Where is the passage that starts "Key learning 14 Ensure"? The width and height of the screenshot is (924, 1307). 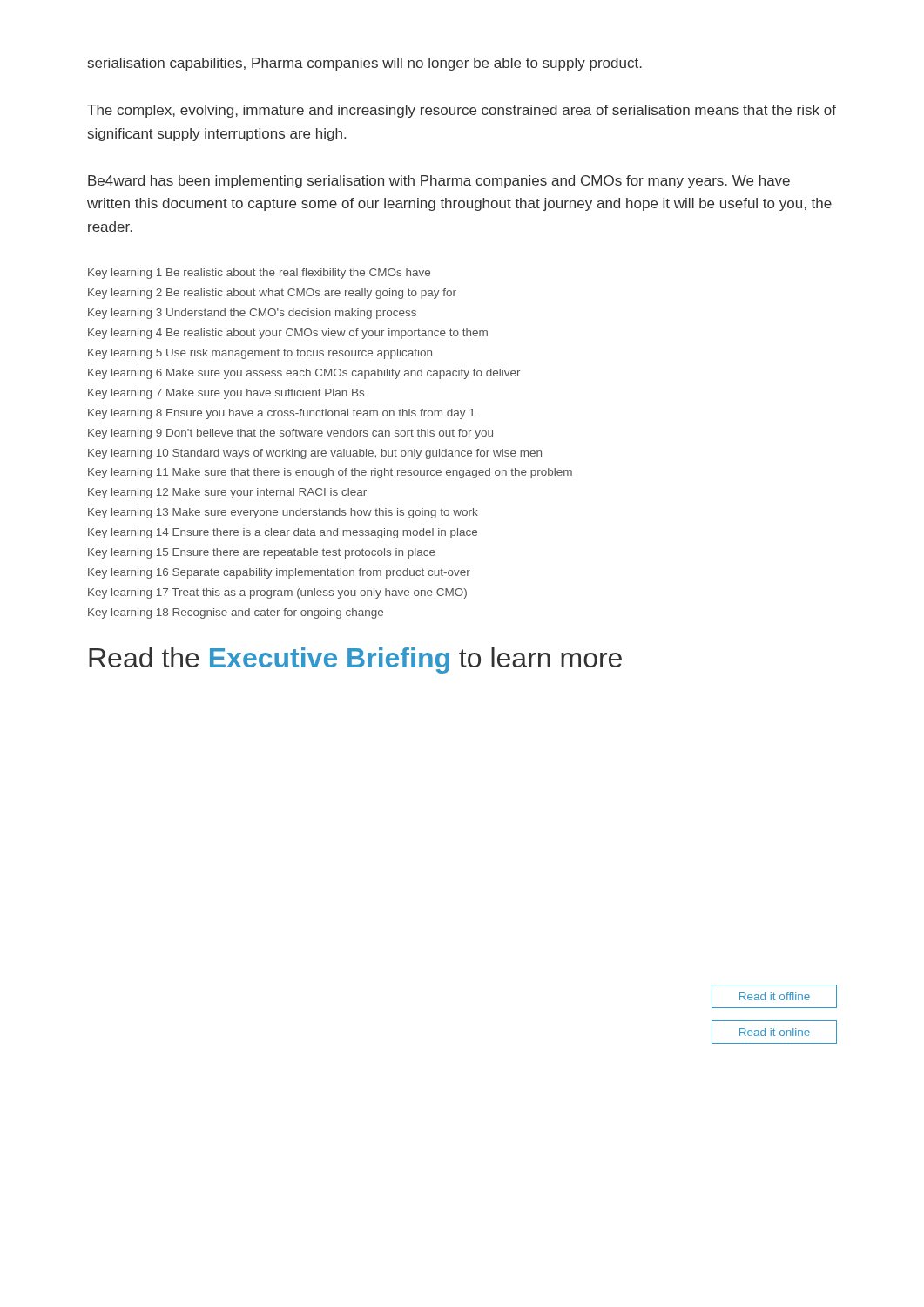click(283, 532)
